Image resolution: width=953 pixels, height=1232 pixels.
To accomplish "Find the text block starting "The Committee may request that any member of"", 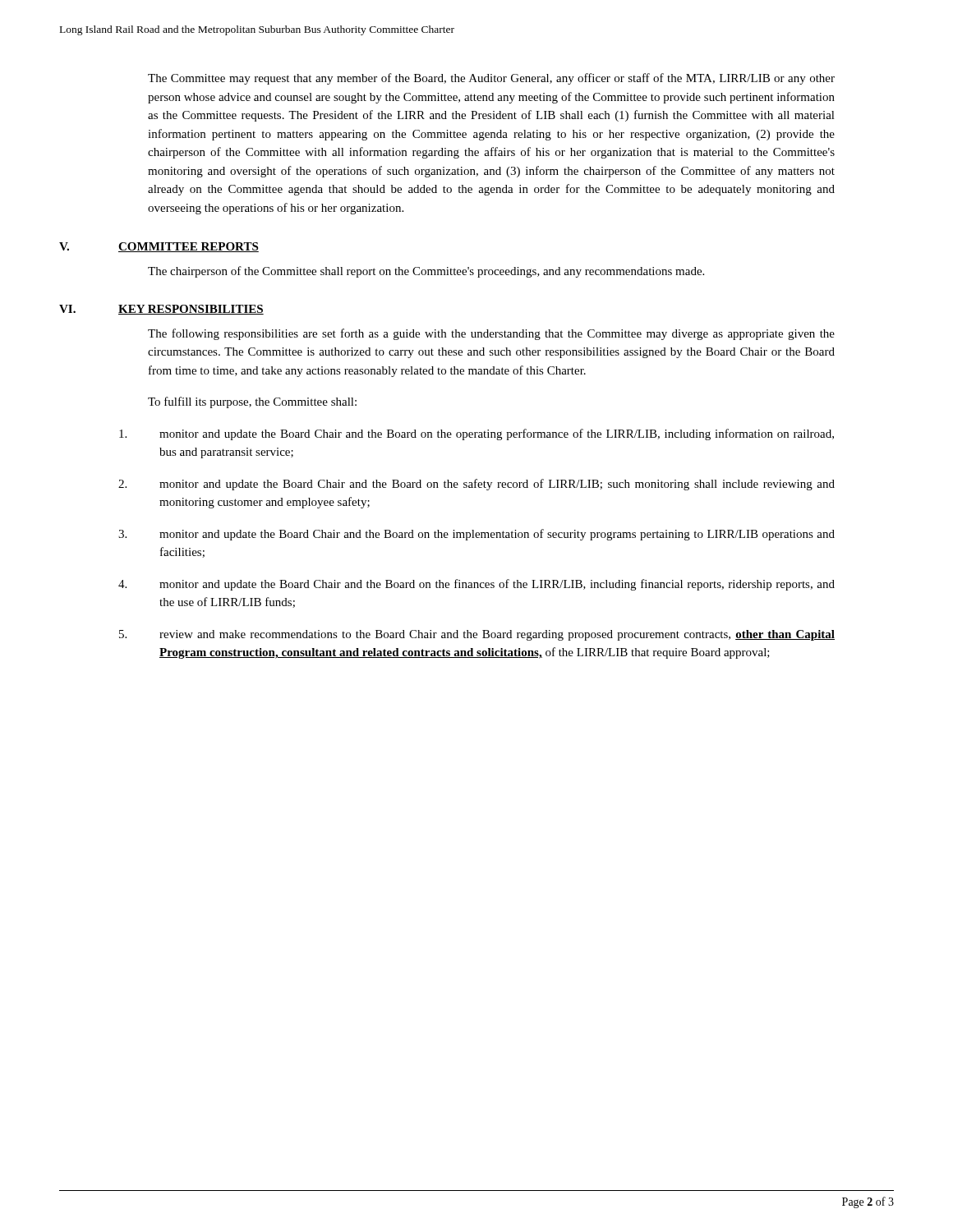I will pyautogui.click(x=491, y=143).
